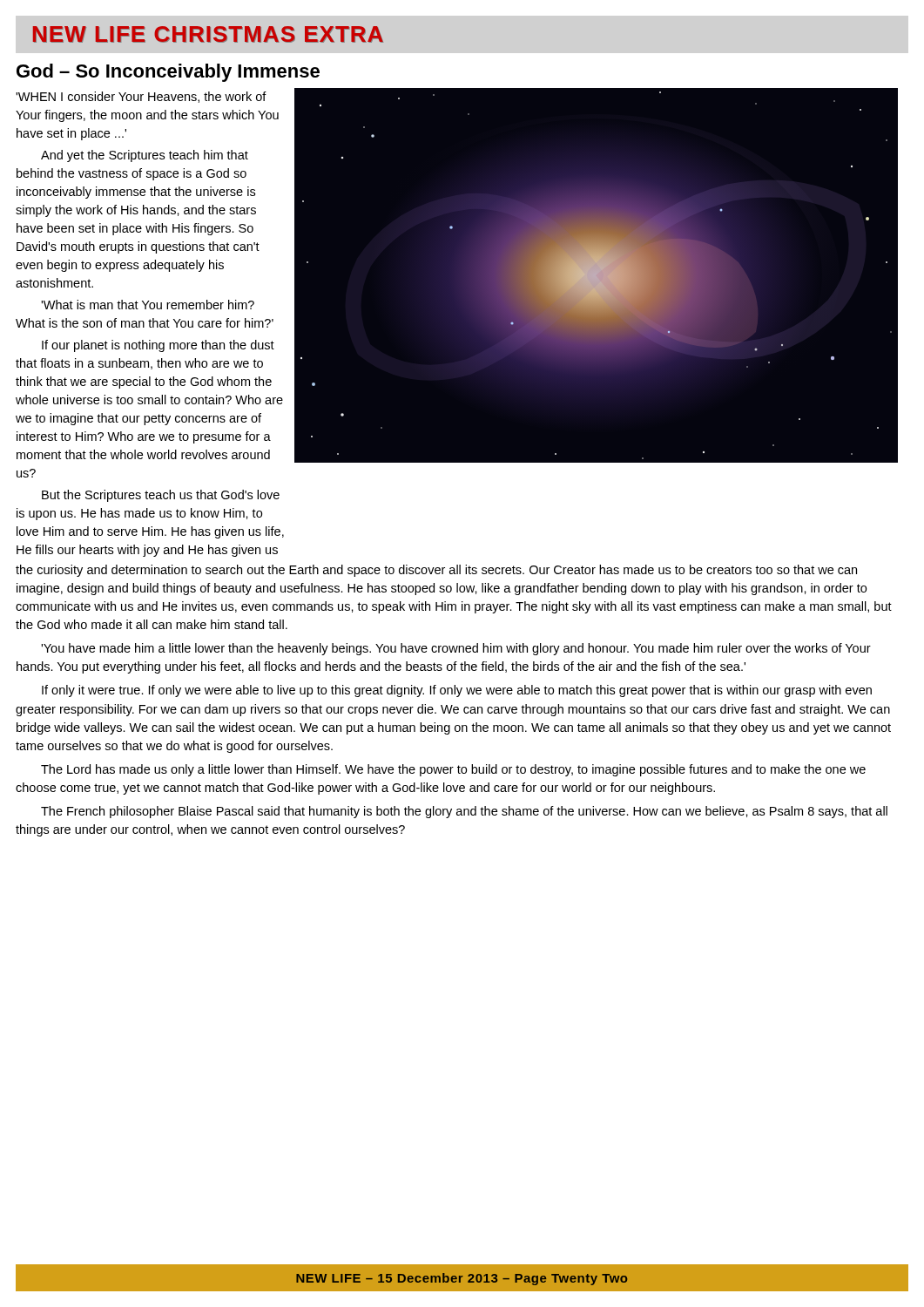This screenshot has width=924, height=1307.
Task: Select the text block that reads "'WHEN I consider Your Heavens, the work"
Action: pos(151,324)
